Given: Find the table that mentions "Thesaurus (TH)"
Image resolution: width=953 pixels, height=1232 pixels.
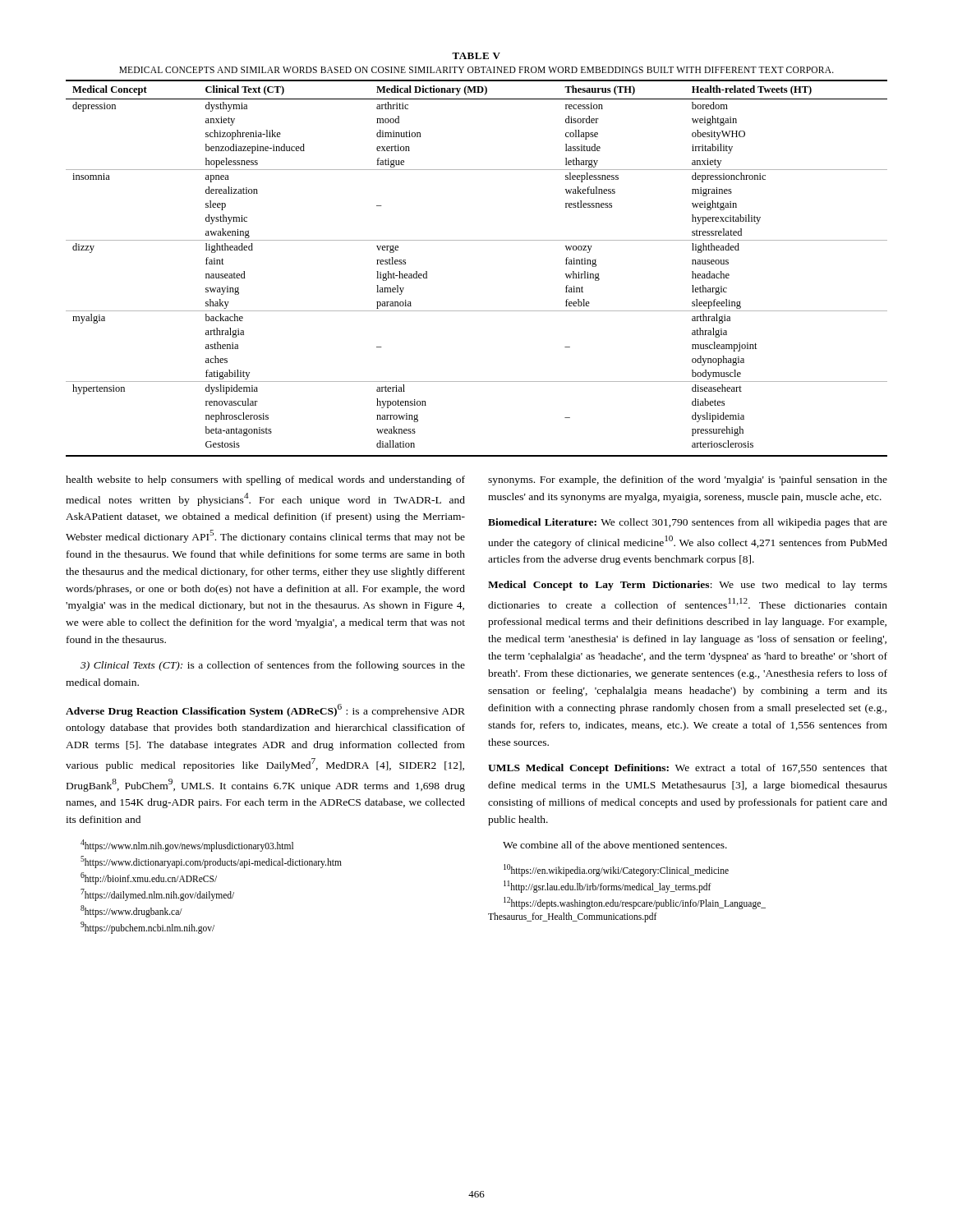Looking at the screenshot, I should 476,268.
